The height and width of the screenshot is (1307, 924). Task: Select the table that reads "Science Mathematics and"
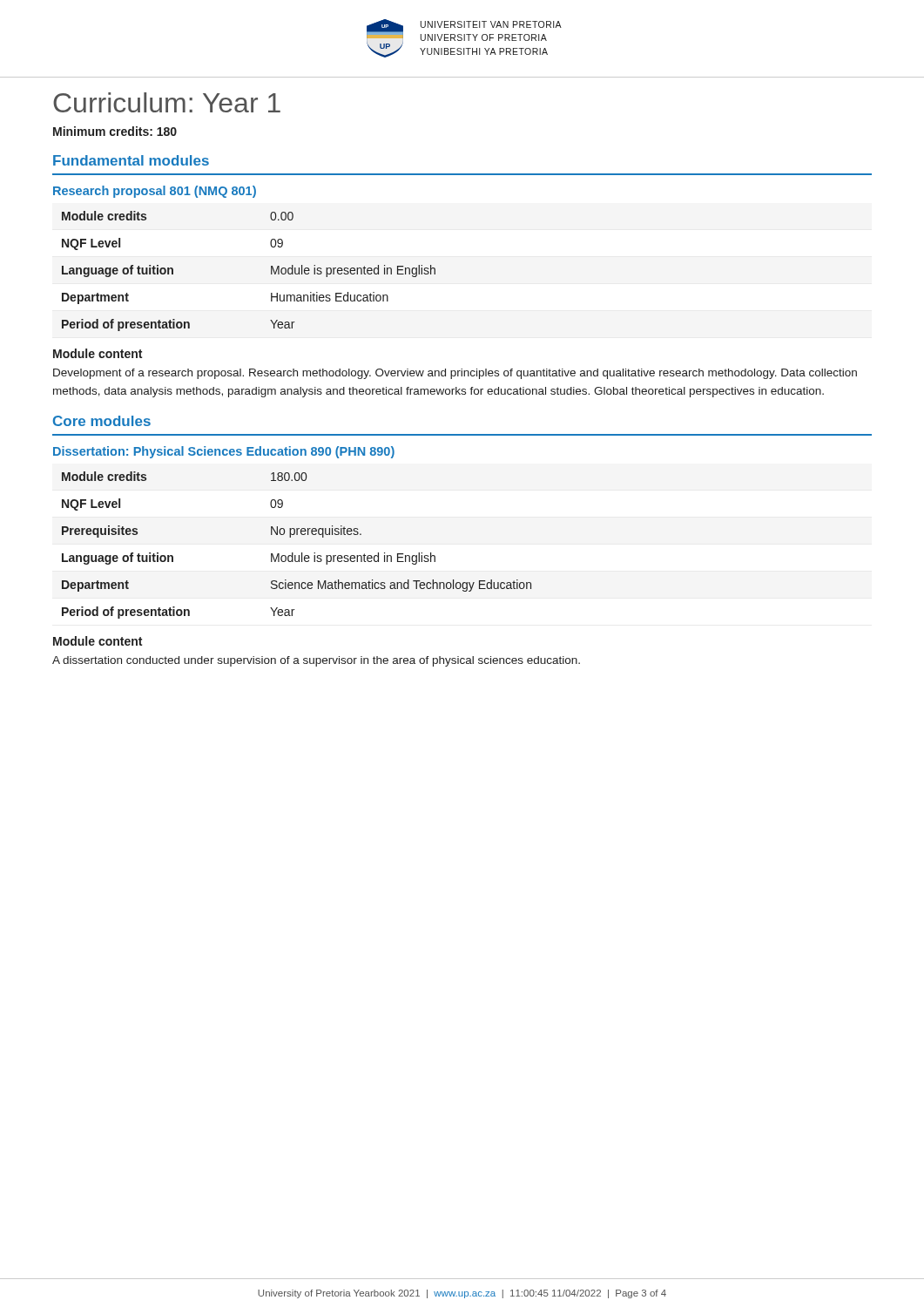tap(462, 544)
